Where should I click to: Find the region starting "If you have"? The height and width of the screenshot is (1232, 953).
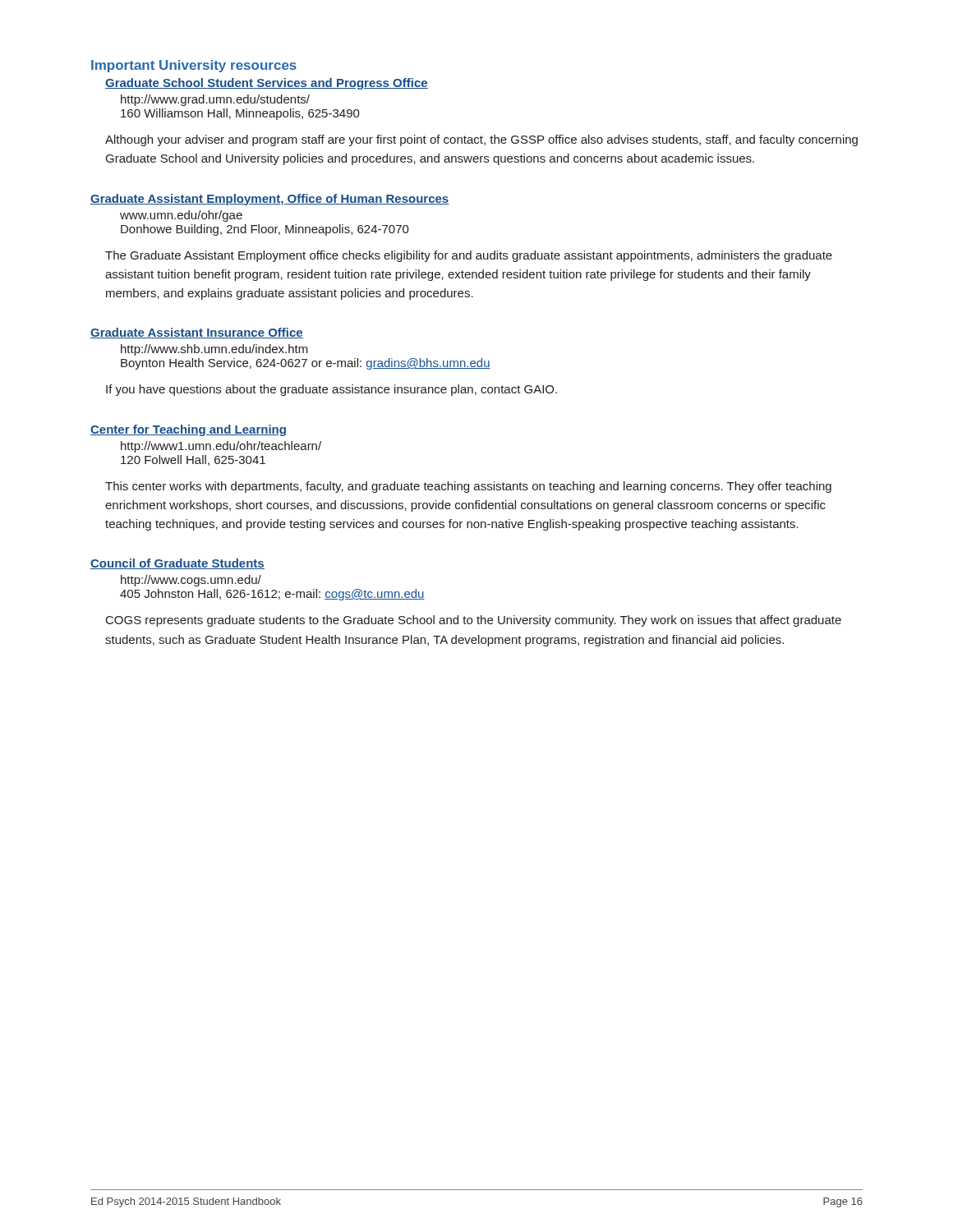click(332, 389)
